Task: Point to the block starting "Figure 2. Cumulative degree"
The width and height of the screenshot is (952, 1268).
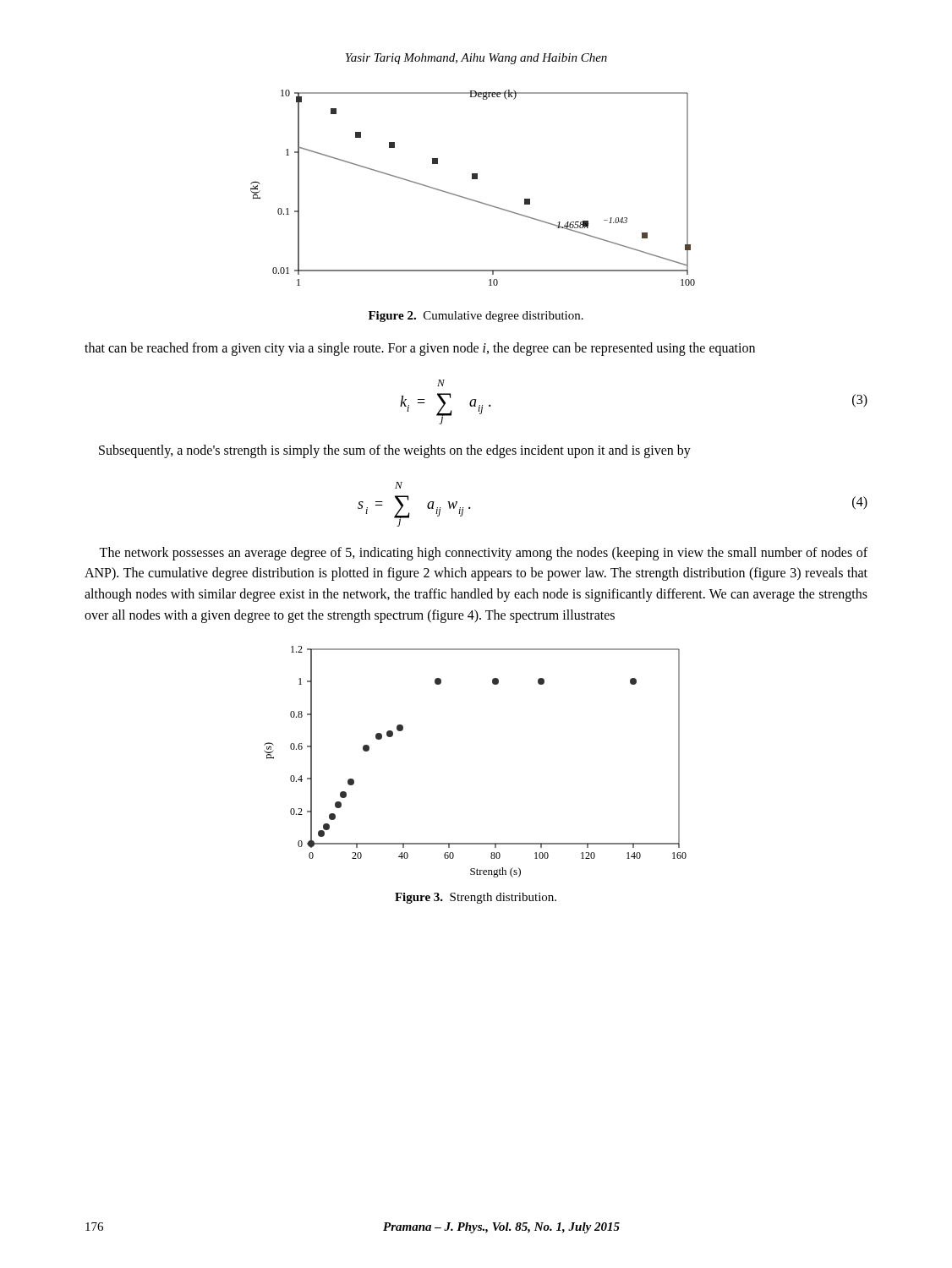Action: coord(476,315)
